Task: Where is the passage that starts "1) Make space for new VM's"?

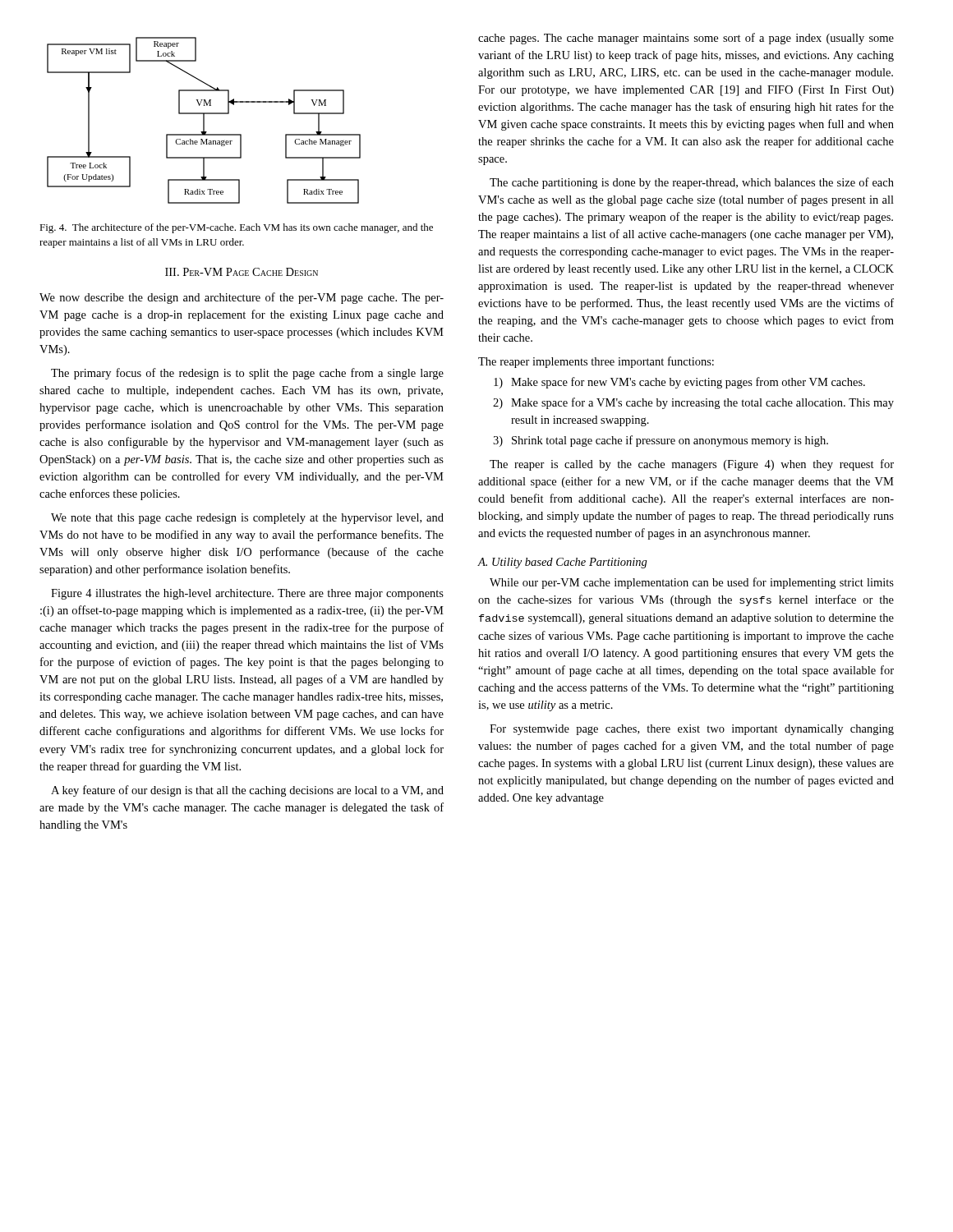Action: (x=693, y=383)
